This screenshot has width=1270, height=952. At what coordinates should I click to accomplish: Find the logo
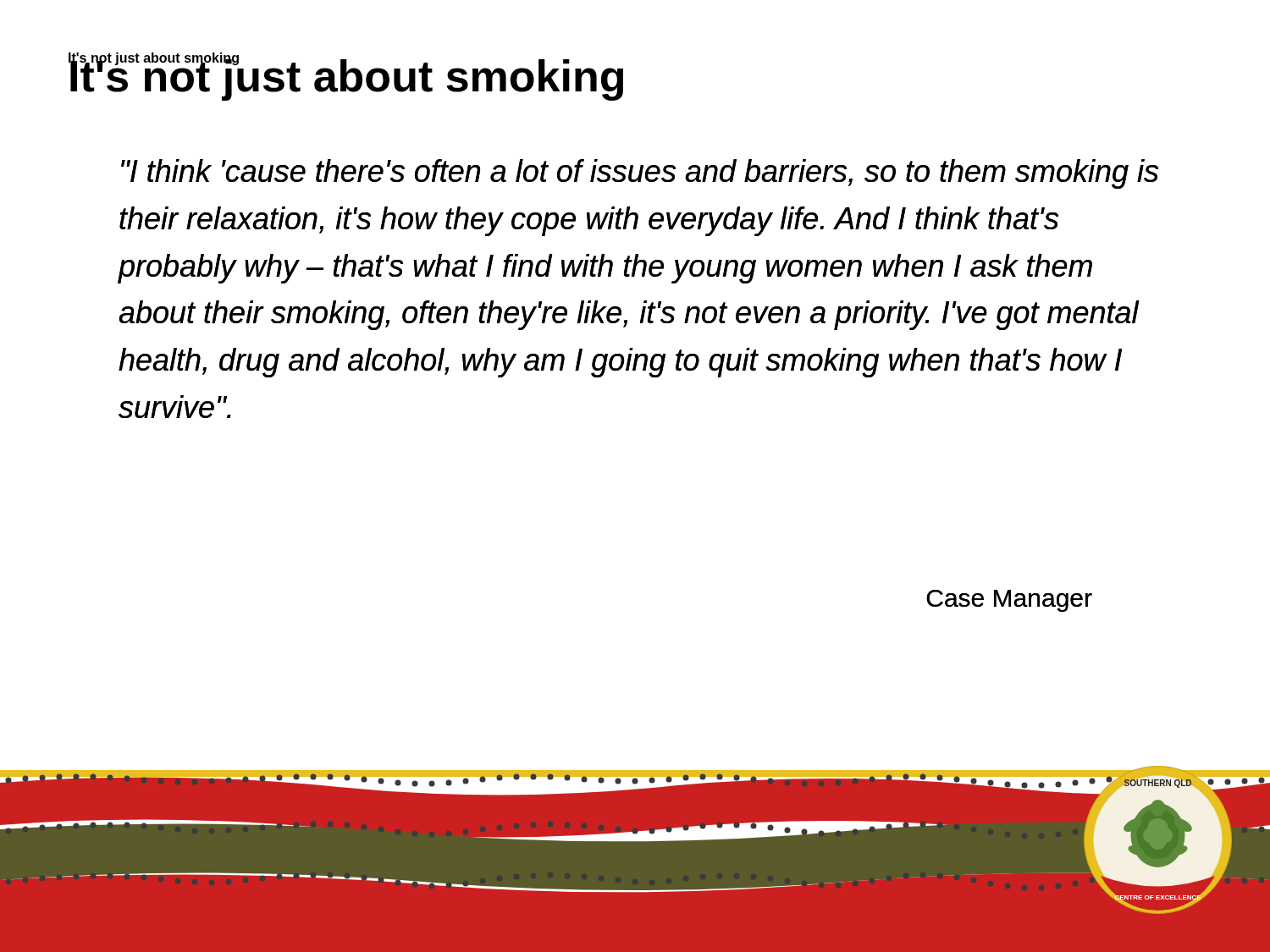click(x=1158, y=840)
